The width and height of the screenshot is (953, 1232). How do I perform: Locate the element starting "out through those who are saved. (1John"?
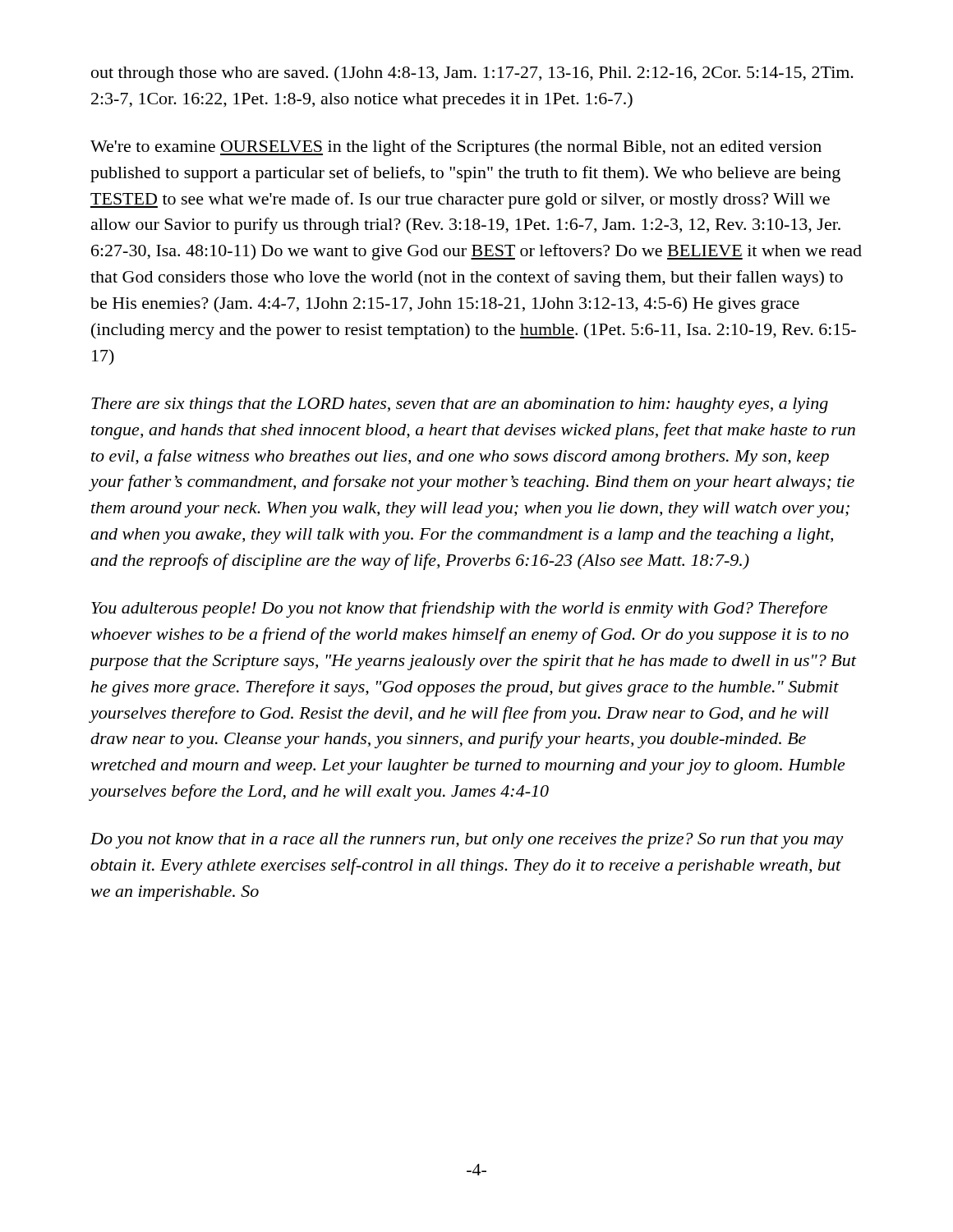[x=472, y=85]
